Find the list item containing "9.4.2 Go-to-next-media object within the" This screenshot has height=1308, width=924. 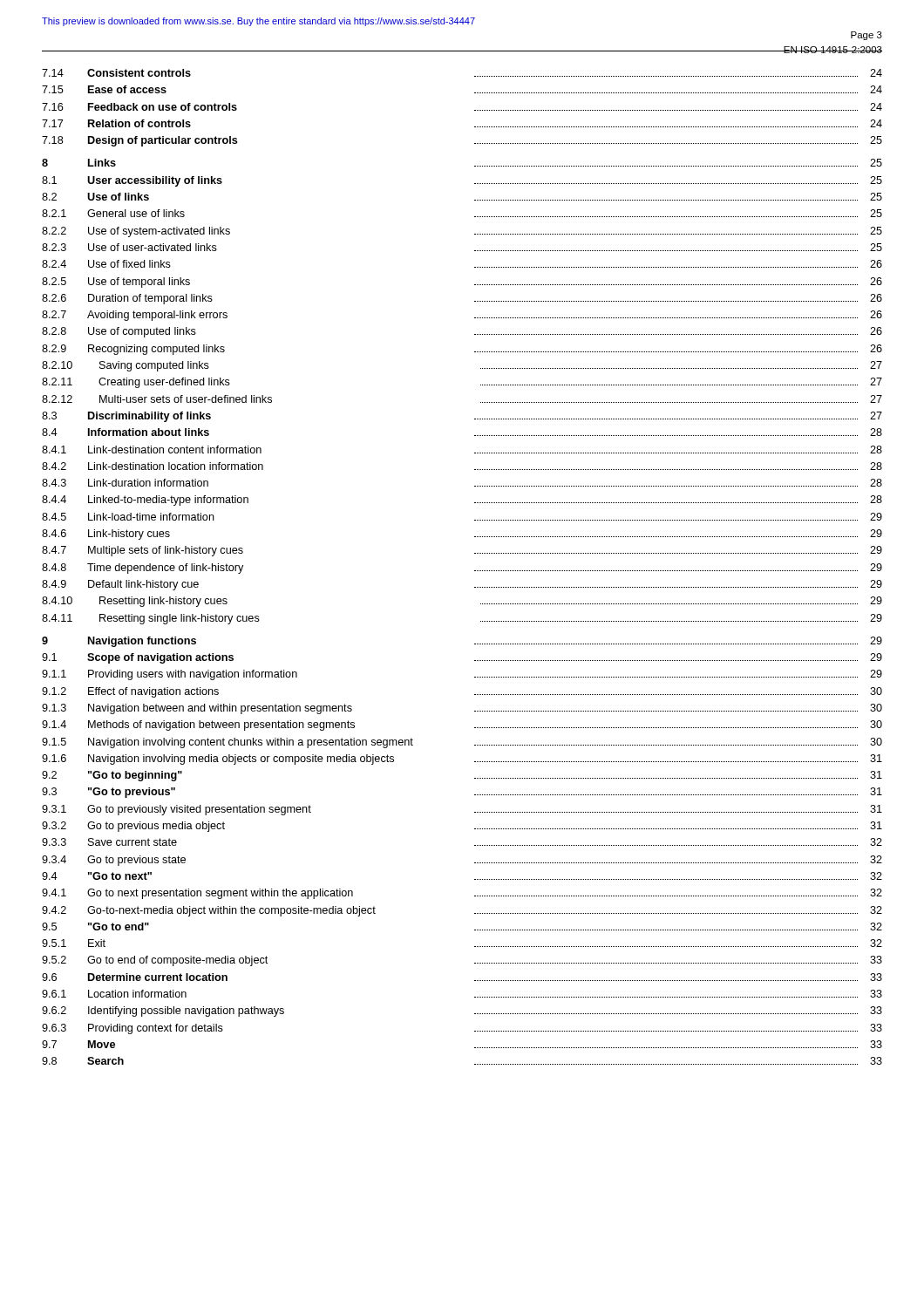(x=53, y=911)
